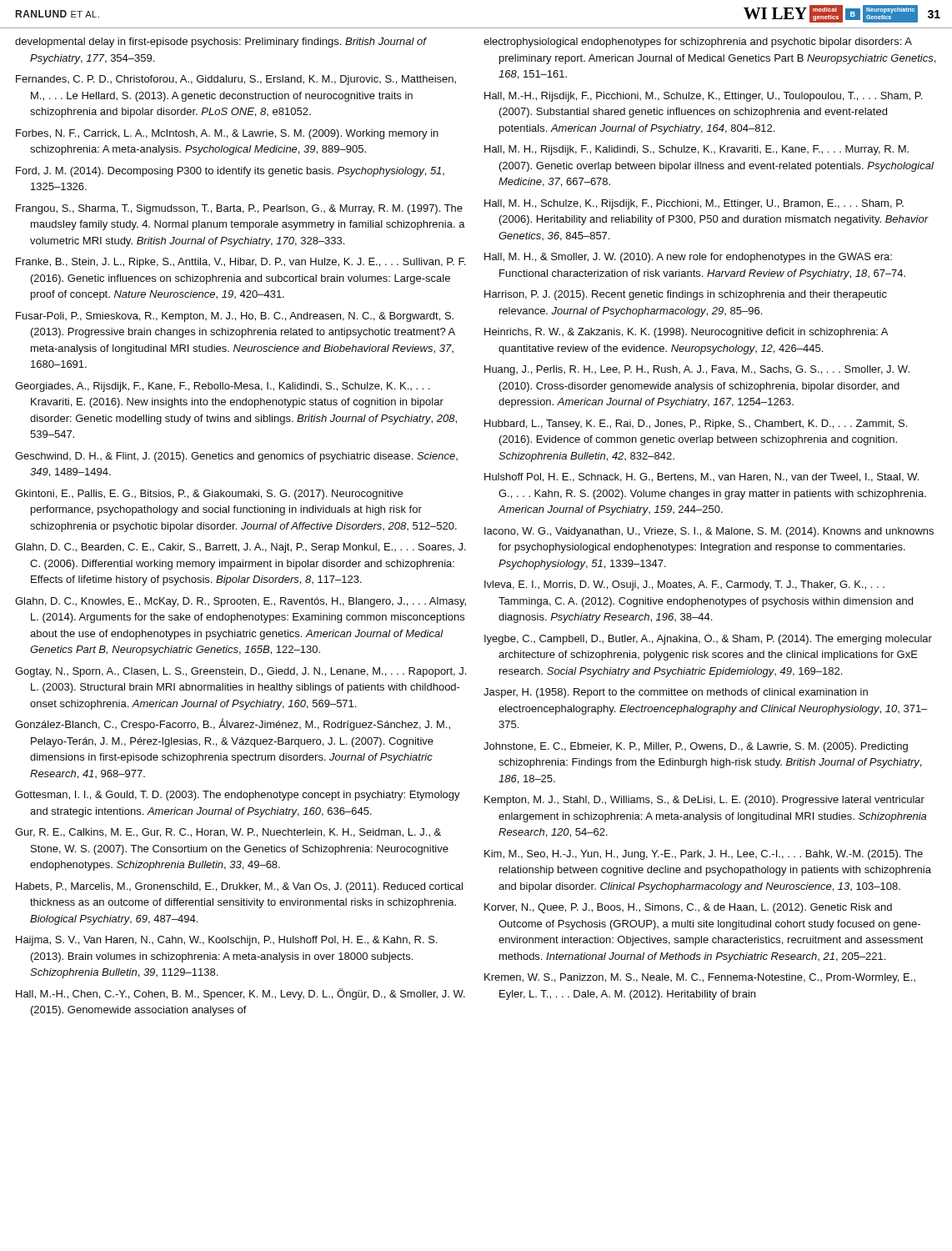Find the text block with the text "Iacono, W. G., Vaidyanathan, U., Vrieze, S."
Image resolution: width=952 pixels, height=1251 pixels.
pyautogui.click(x=709, y=547)
